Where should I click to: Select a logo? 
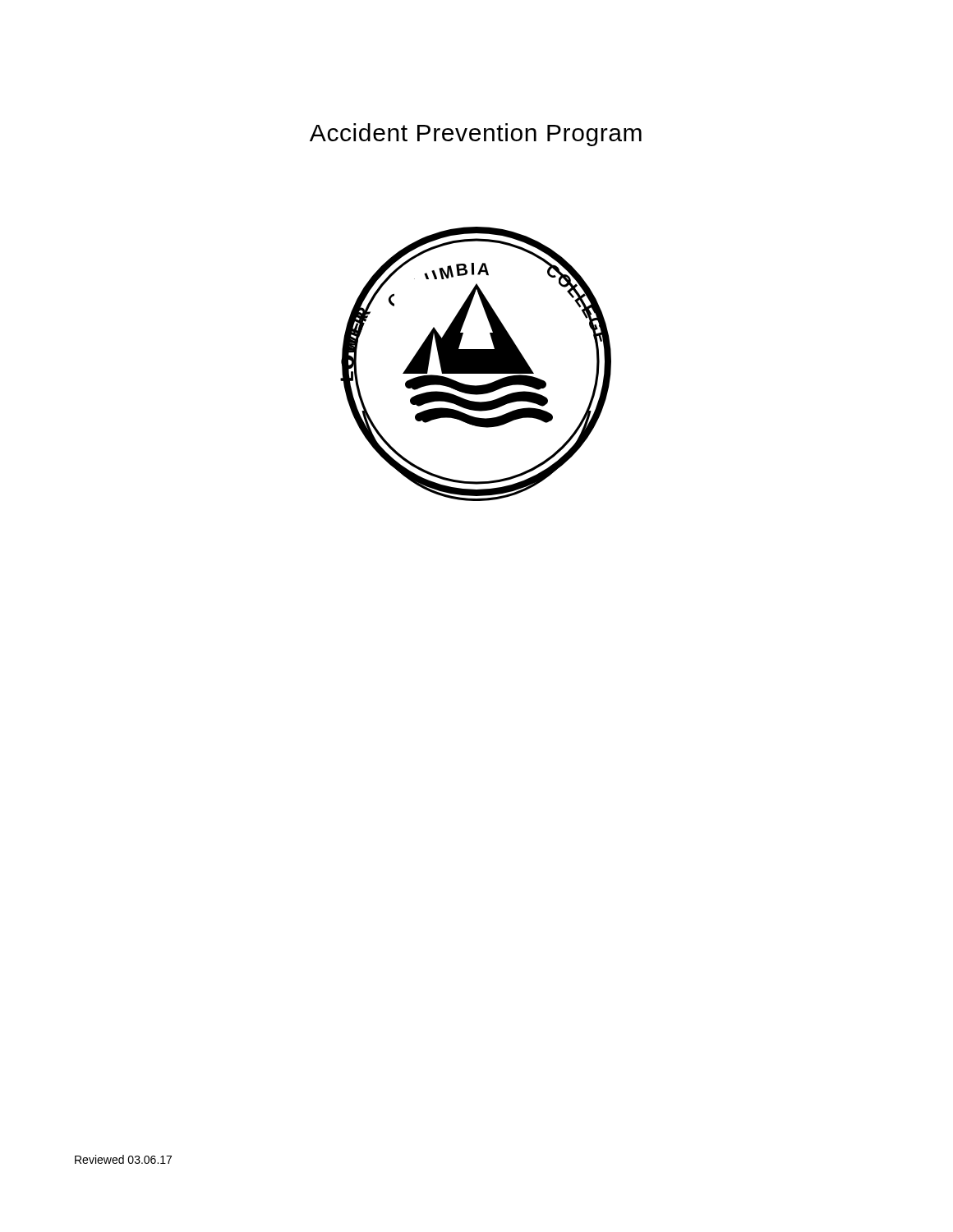[x=476, y=361]
